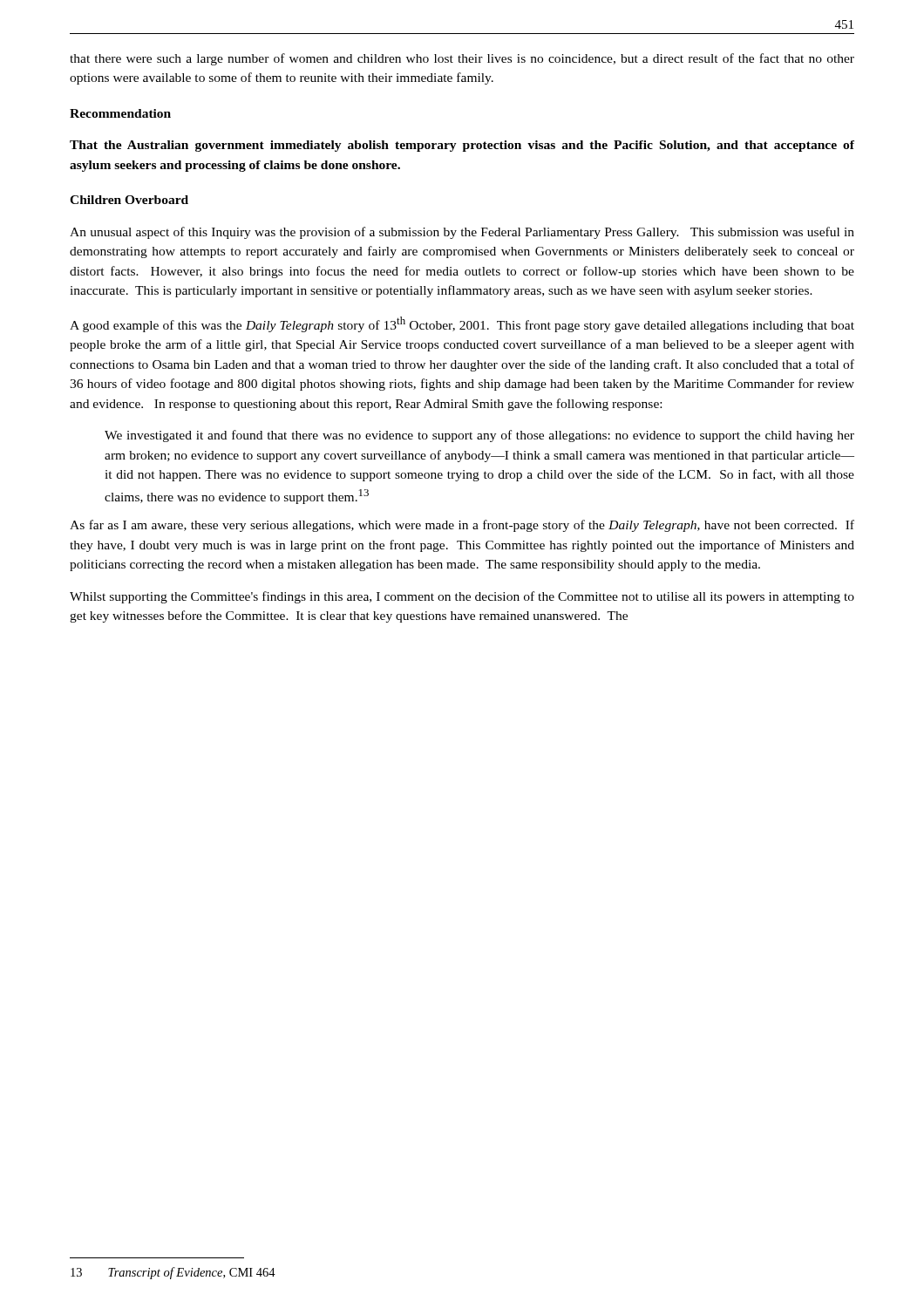Locate the block of text that opens with "We investigated it and found that"
The height and width of the screenshot is (1308, 924).
(479, 466)
